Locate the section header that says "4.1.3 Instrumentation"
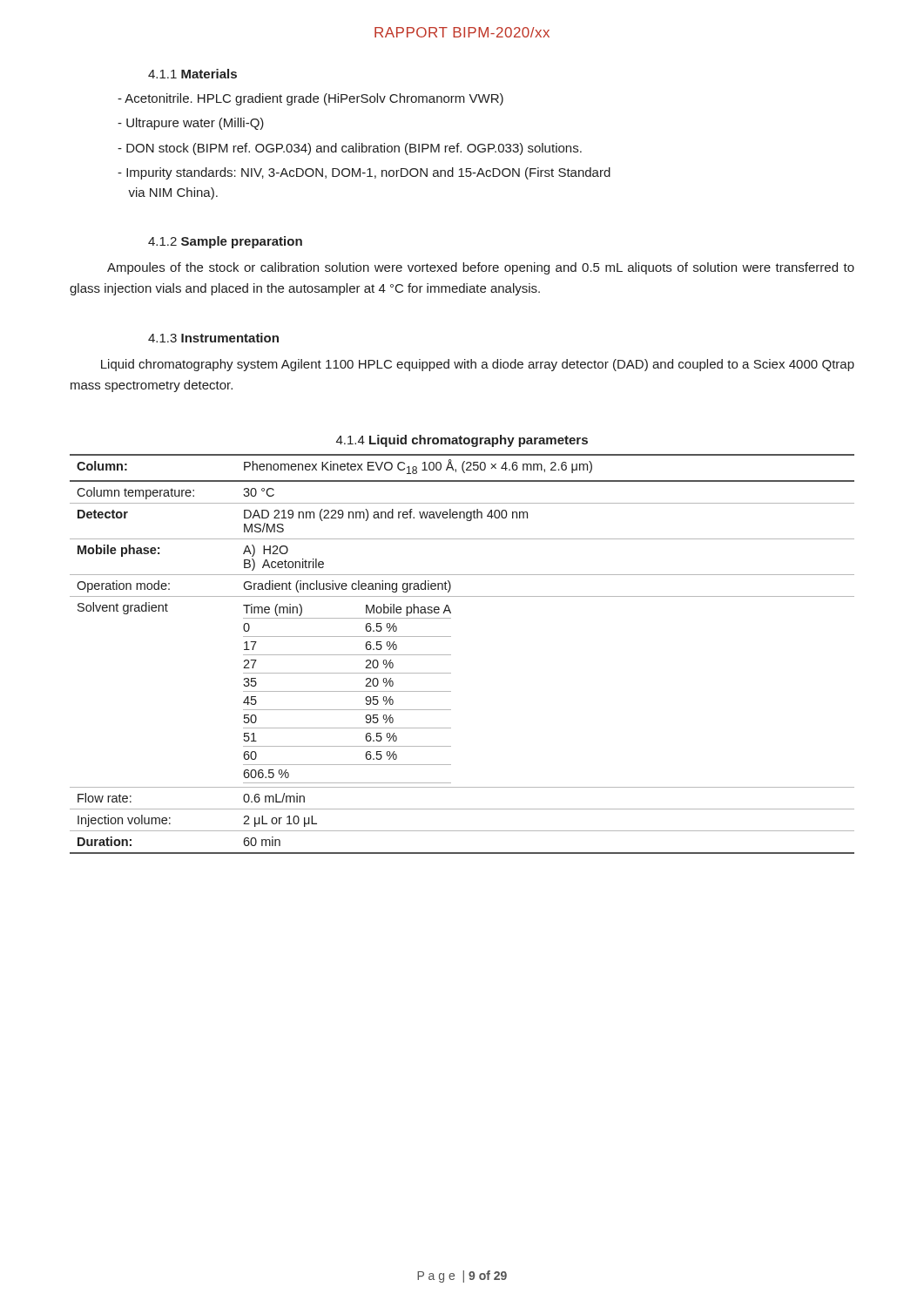 [x=214, y=338]
